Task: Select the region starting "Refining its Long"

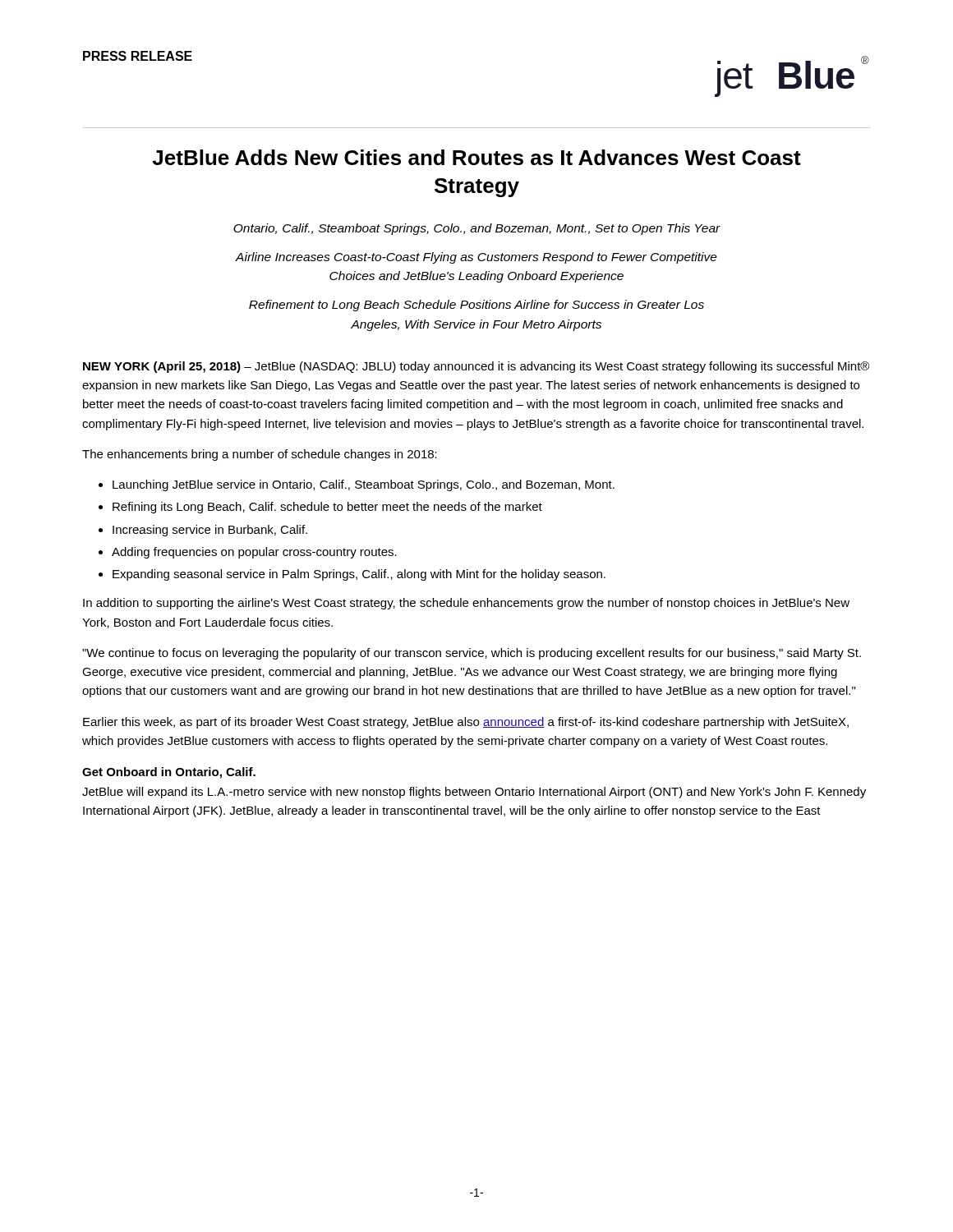Action: click(x=327, y=507)
